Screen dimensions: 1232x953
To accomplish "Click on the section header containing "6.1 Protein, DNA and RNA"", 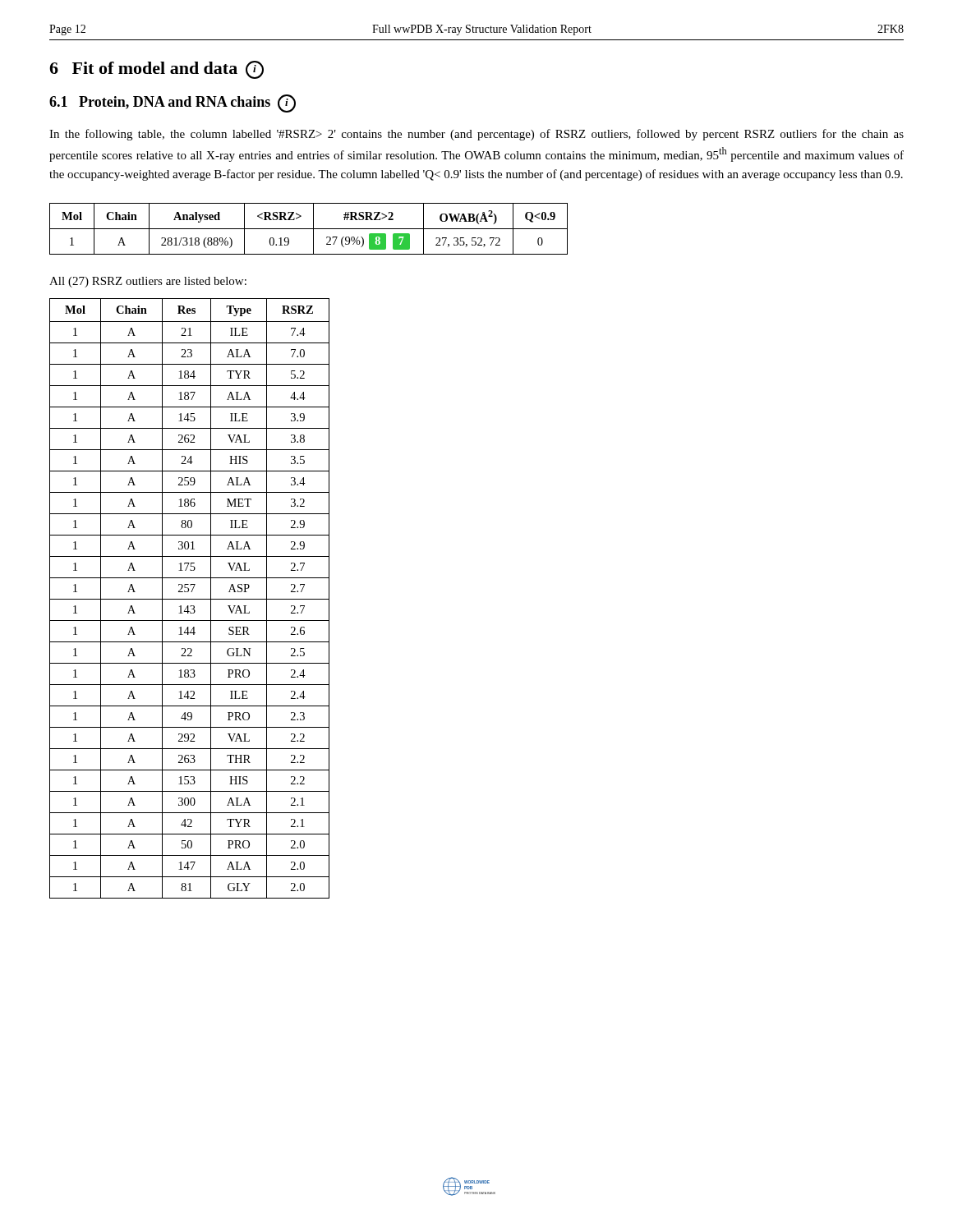I will pos(173,103).
